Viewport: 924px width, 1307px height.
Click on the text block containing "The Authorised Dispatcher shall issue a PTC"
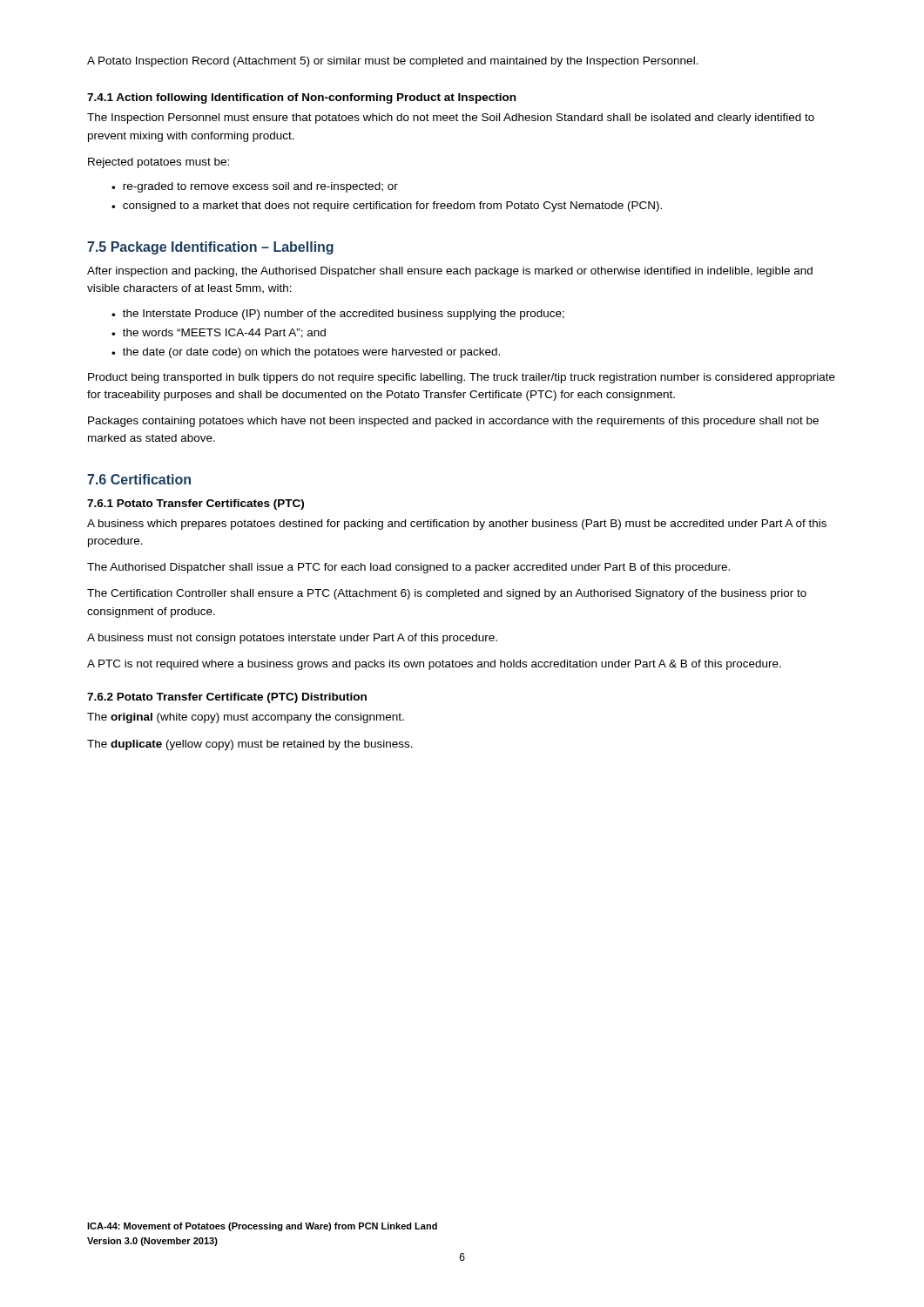[462, 567]
